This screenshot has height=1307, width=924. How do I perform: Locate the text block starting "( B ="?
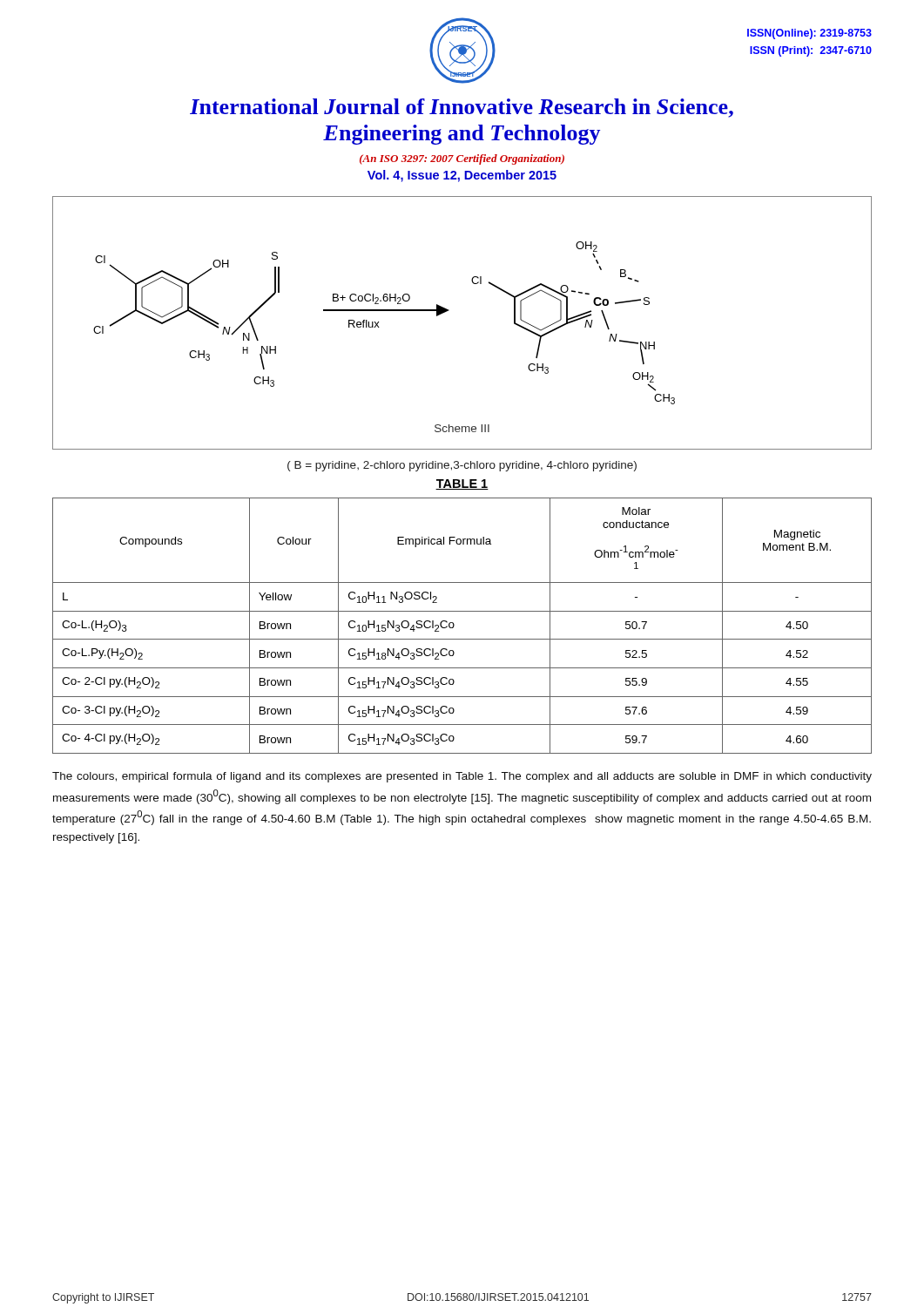click(x=462, y=465)
